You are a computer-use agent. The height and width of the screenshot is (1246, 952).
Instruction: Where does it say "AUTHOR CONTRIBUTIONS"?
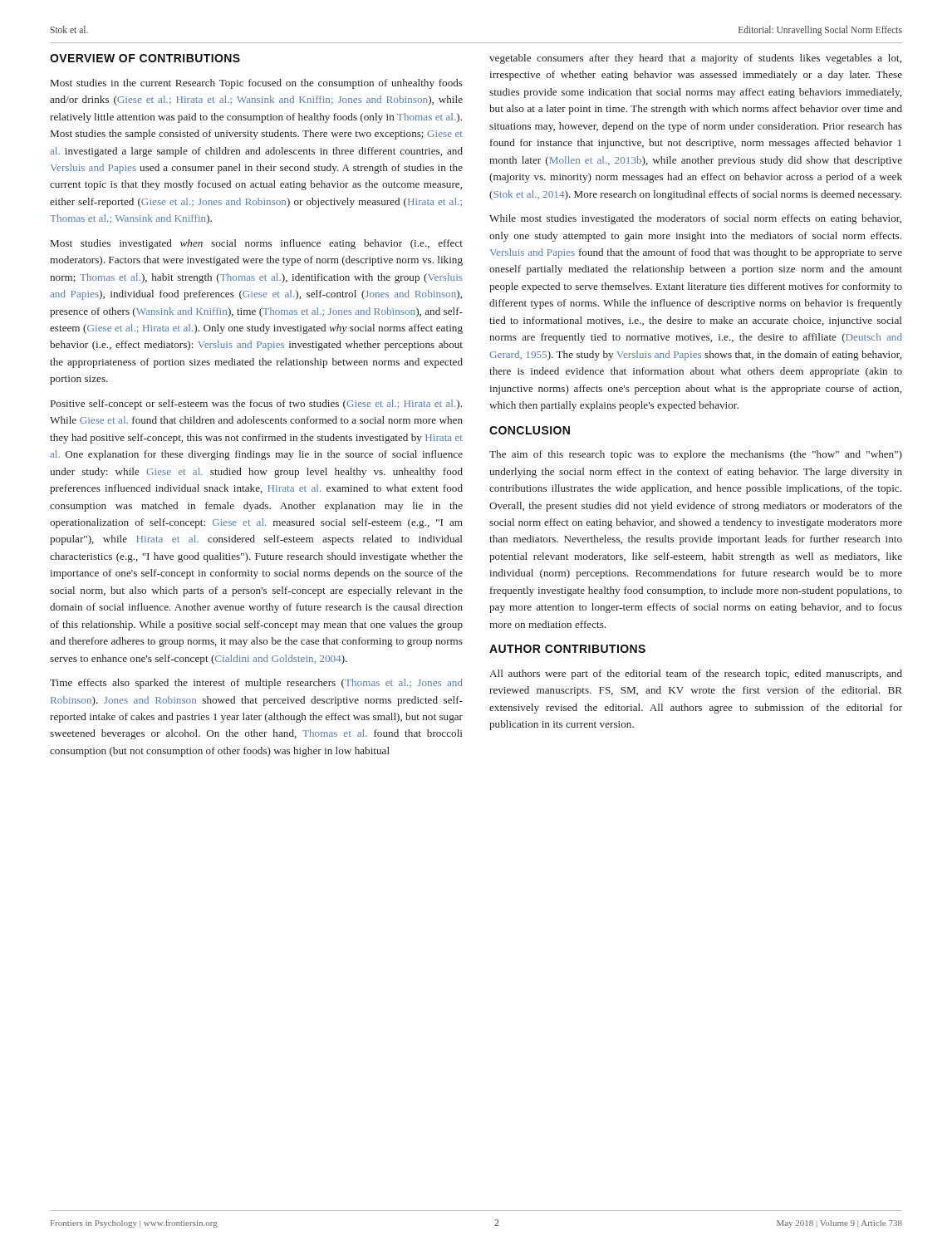pos(568,649)
